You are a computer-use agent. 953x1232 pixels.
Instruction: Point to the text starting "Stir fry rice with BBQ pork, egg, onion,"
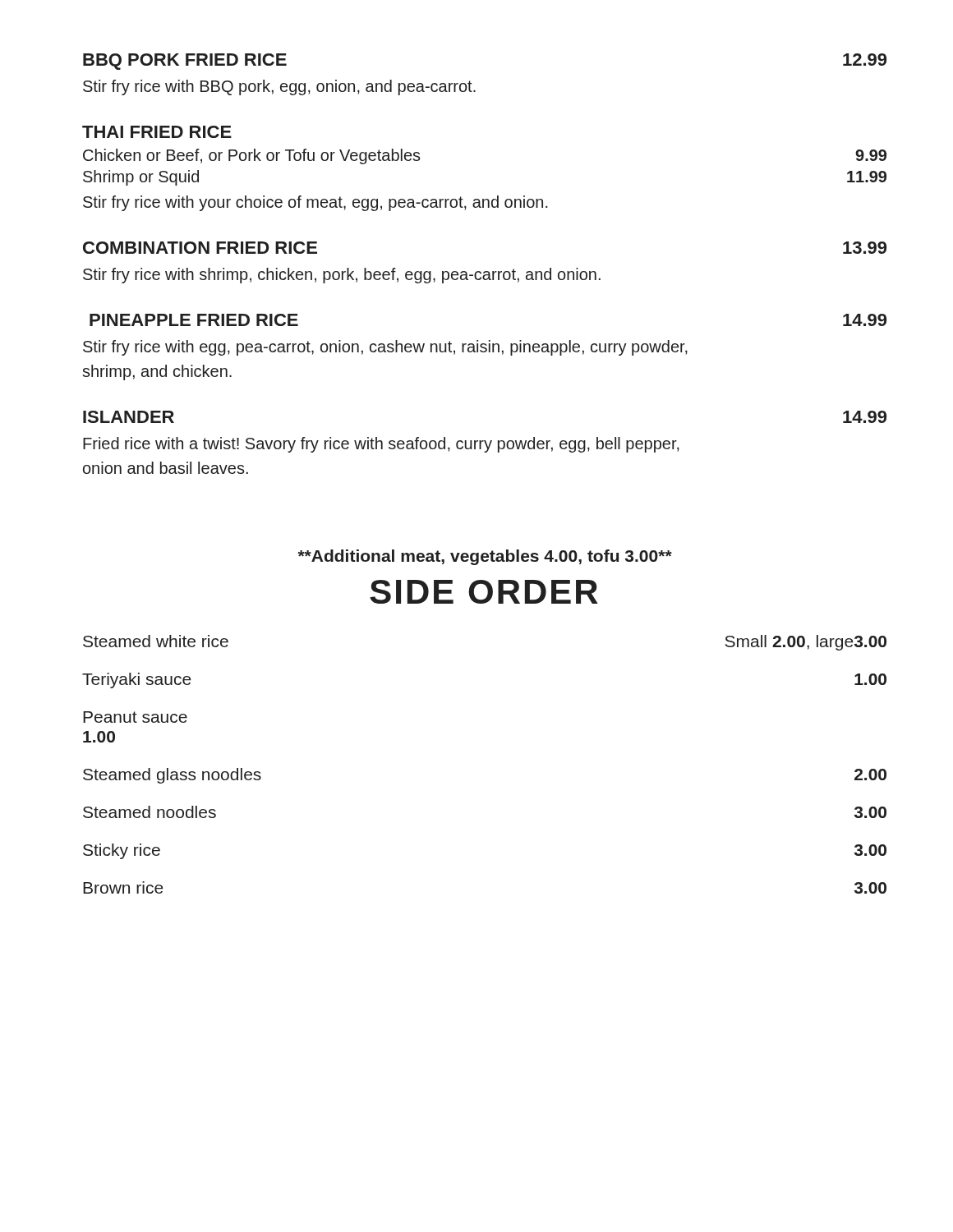(279, 86)
